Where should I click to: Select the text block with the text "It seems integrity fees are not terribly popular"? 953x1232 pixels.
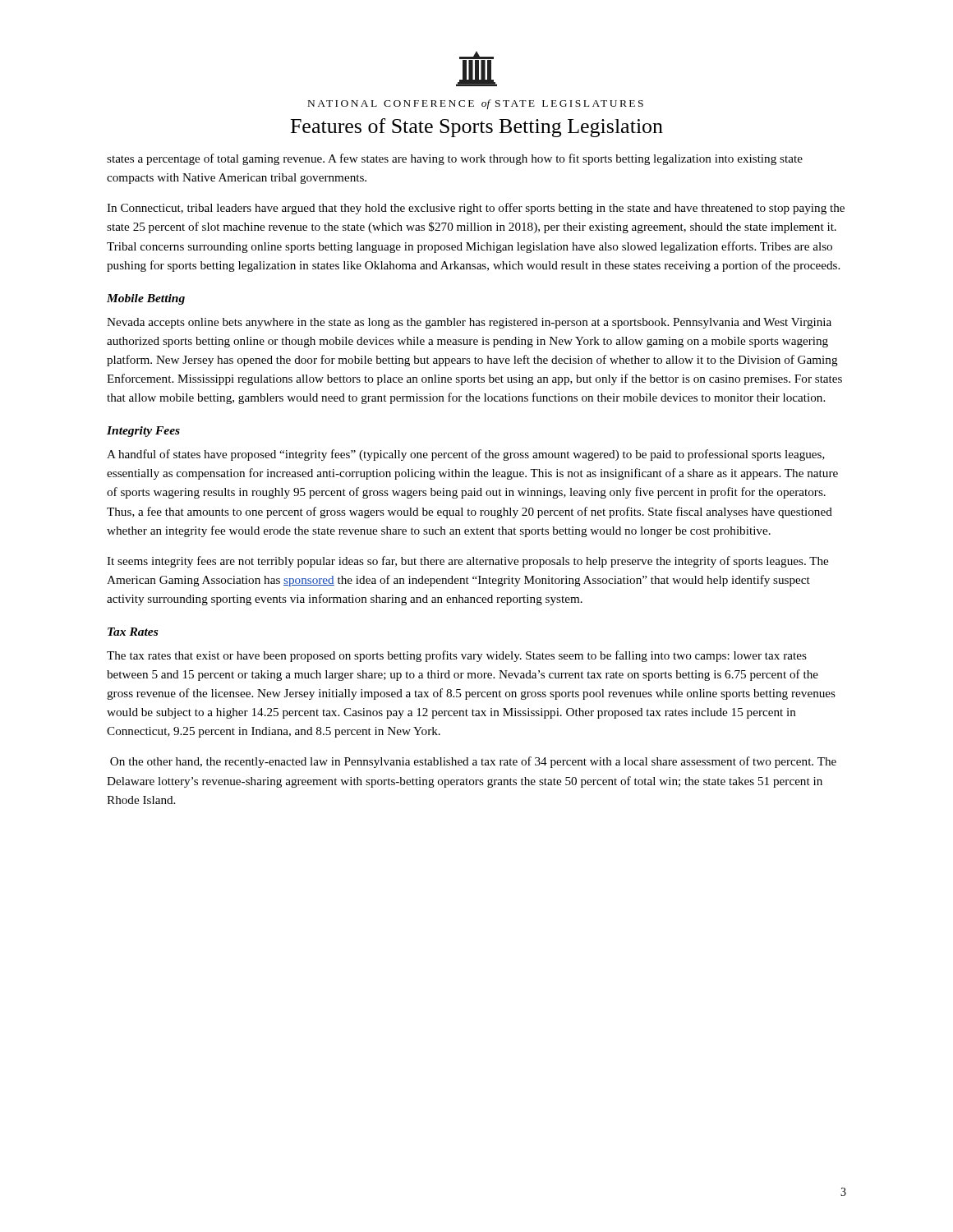[x=468, y=579]
